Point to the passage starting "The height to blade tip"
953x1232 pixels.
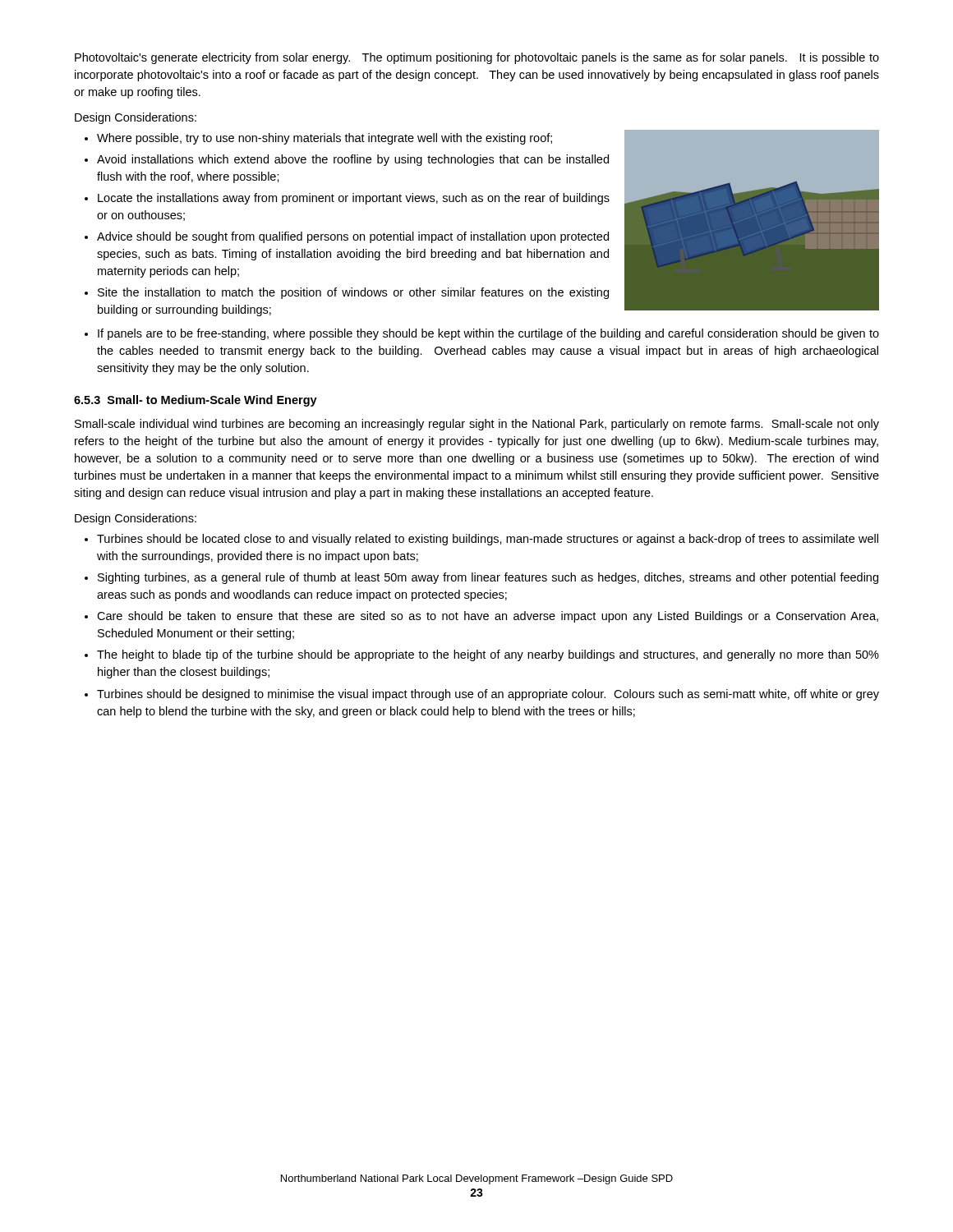(x=488, y=664)
